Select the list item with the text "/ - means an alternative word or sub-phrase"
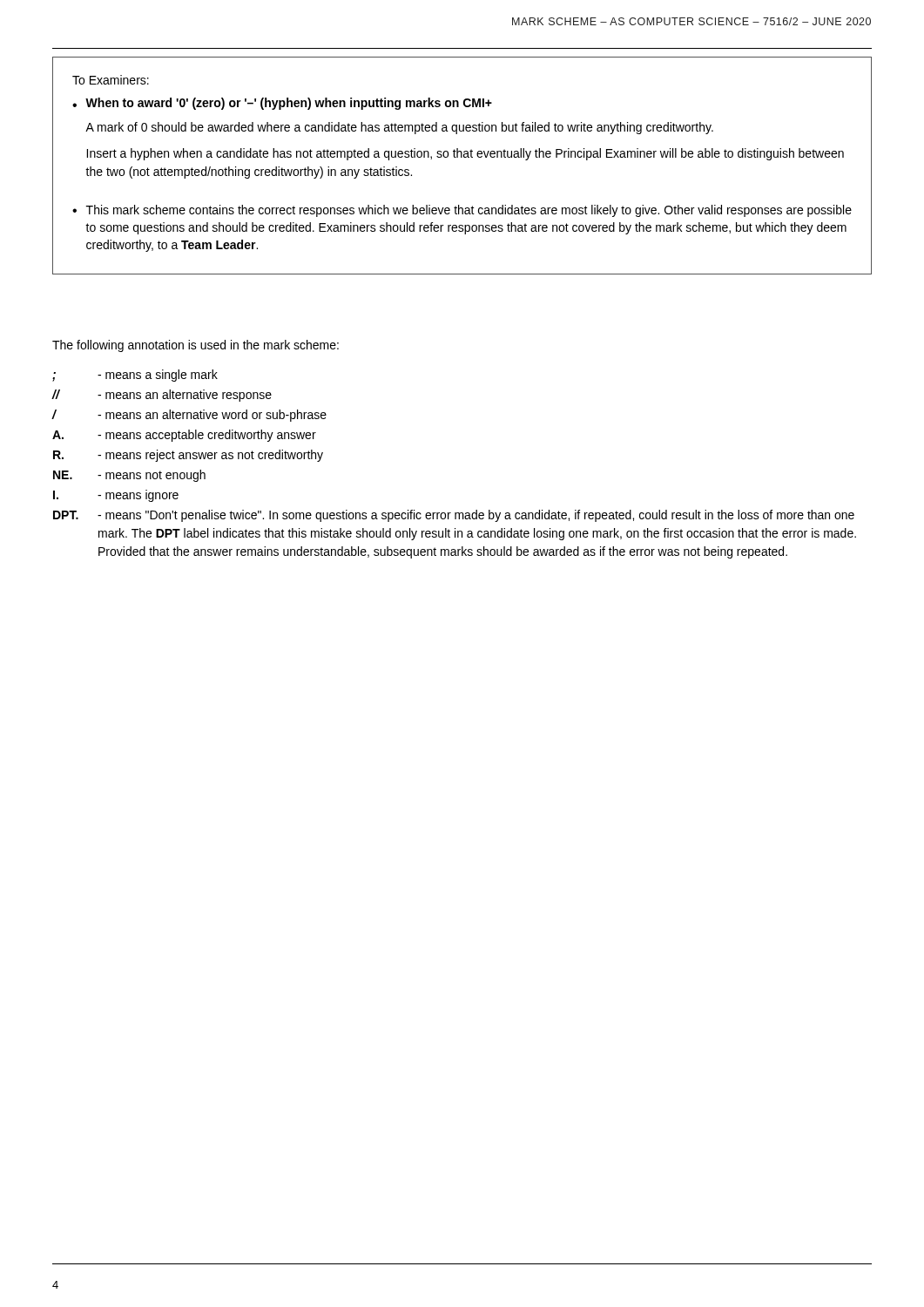The height and width of the screenshot is (1307, 924). tap(189, 416)
